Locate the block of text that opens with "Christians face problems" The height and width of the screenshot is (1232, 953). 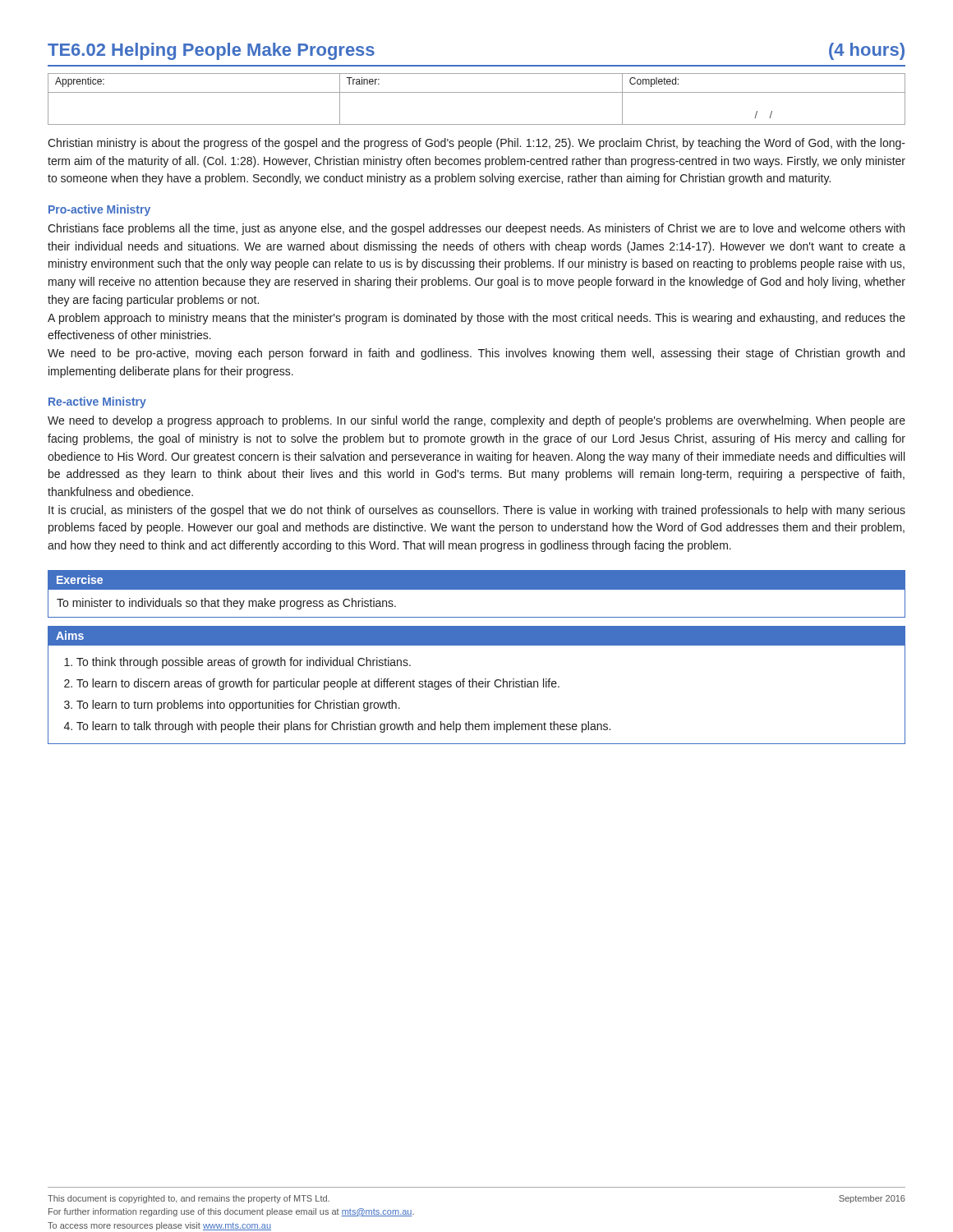tap(476, 229)
